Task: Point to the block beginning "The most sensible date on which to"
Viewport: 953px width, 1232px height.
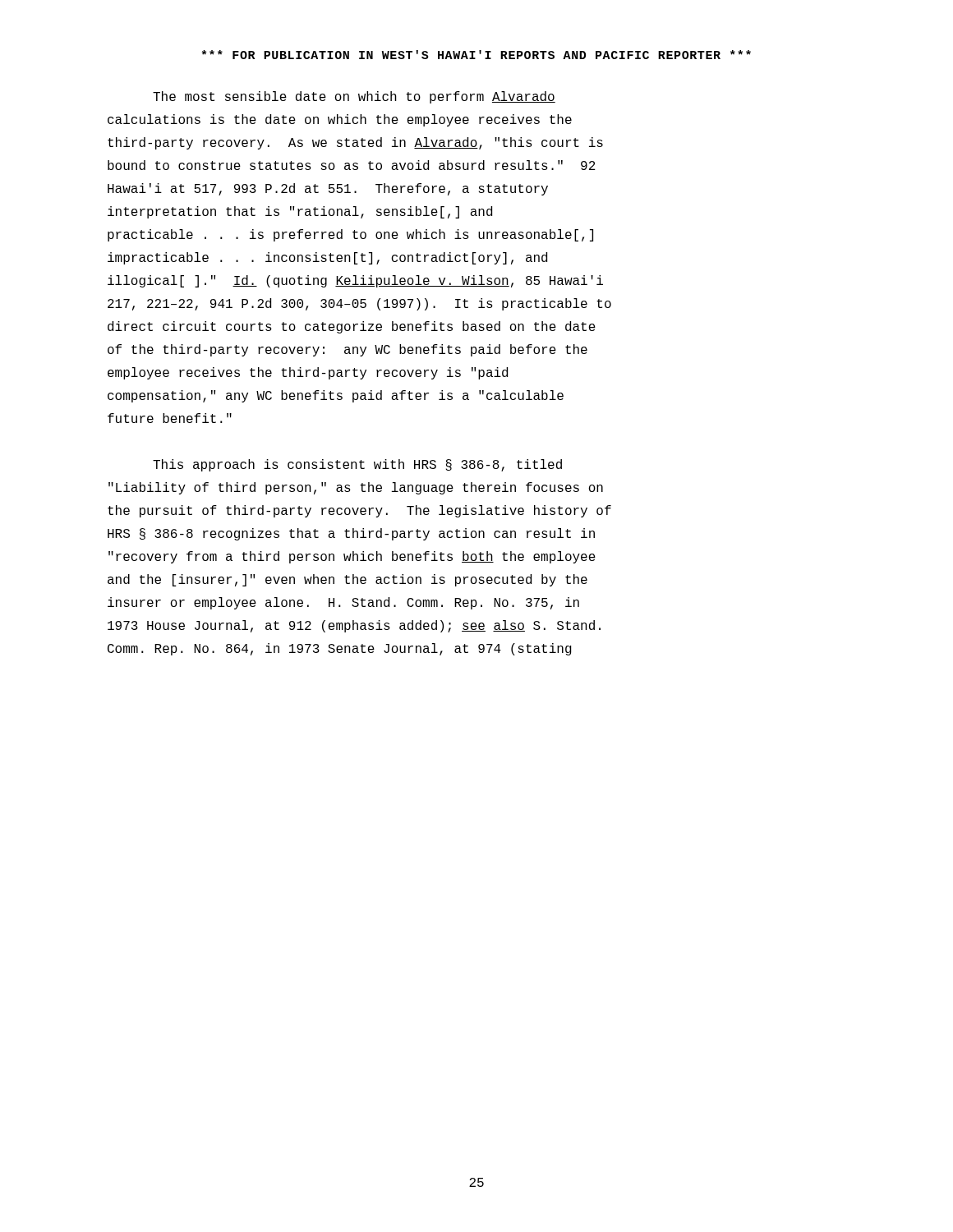Action: click(x=476, y=259)
